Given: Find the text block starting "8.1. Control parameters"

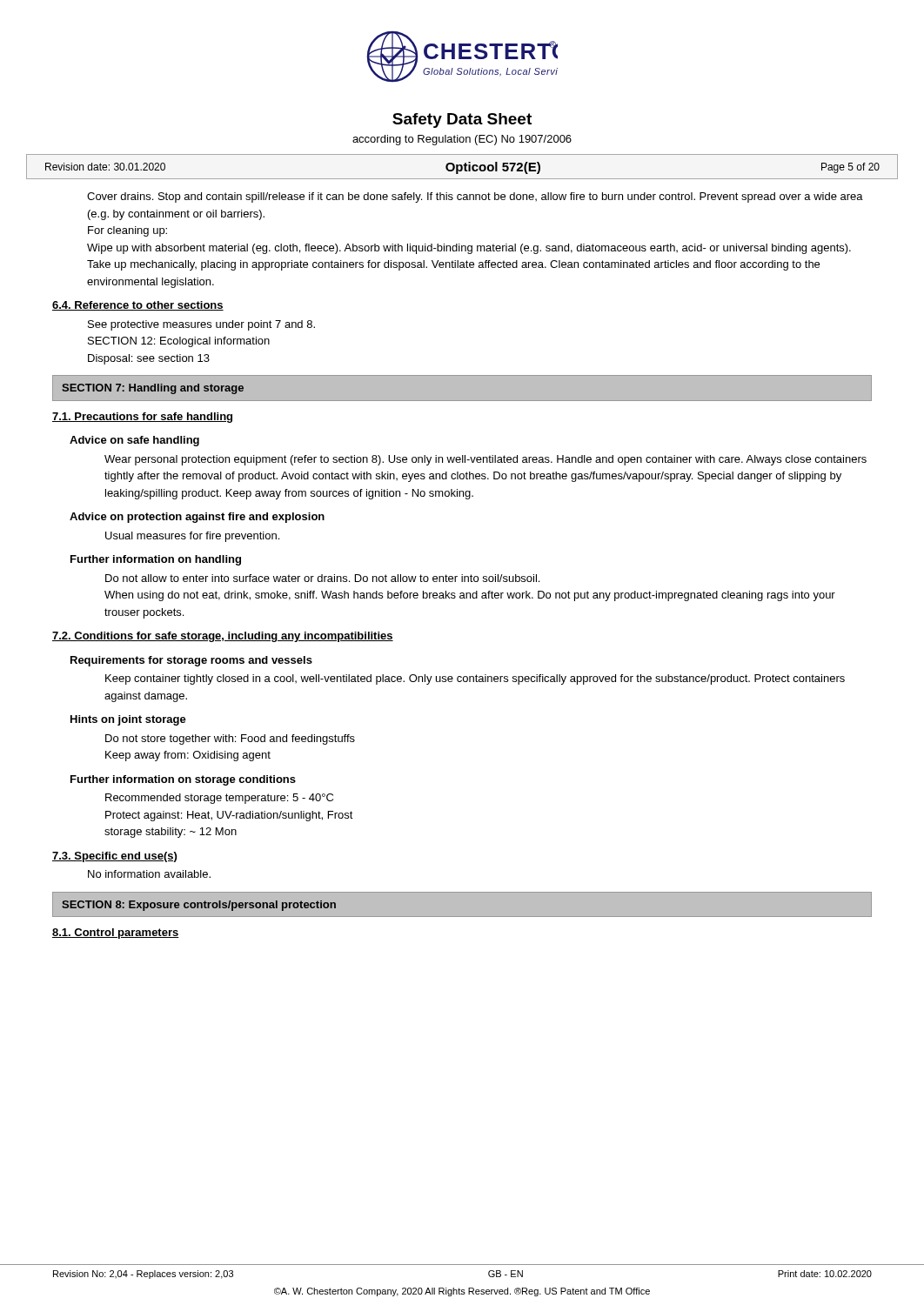Looking at the screenshot, I should click(115, 932).
